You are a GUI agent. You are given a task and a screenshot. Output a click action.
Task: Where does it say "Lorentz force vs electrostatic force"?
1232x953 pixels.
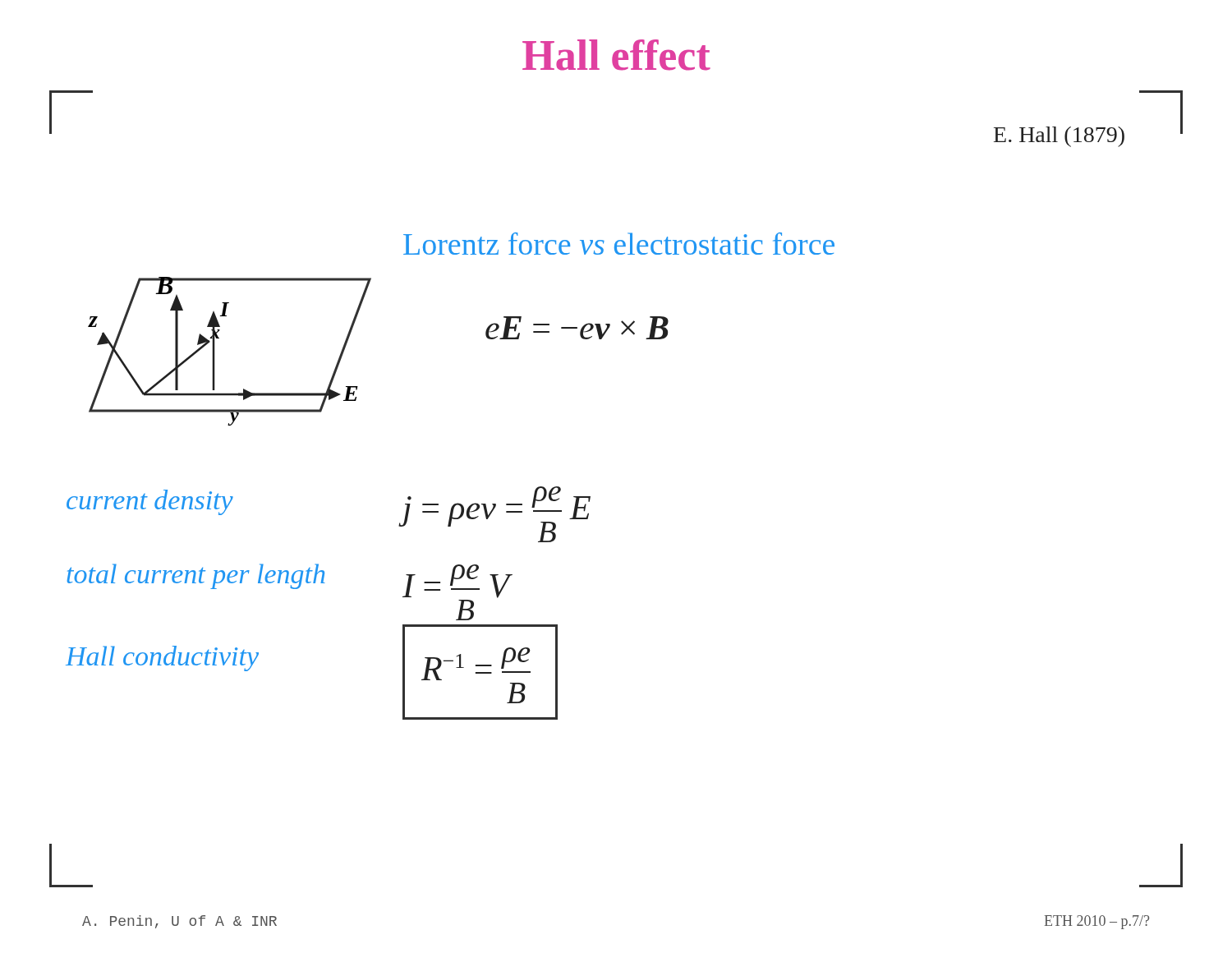(619, 244)
